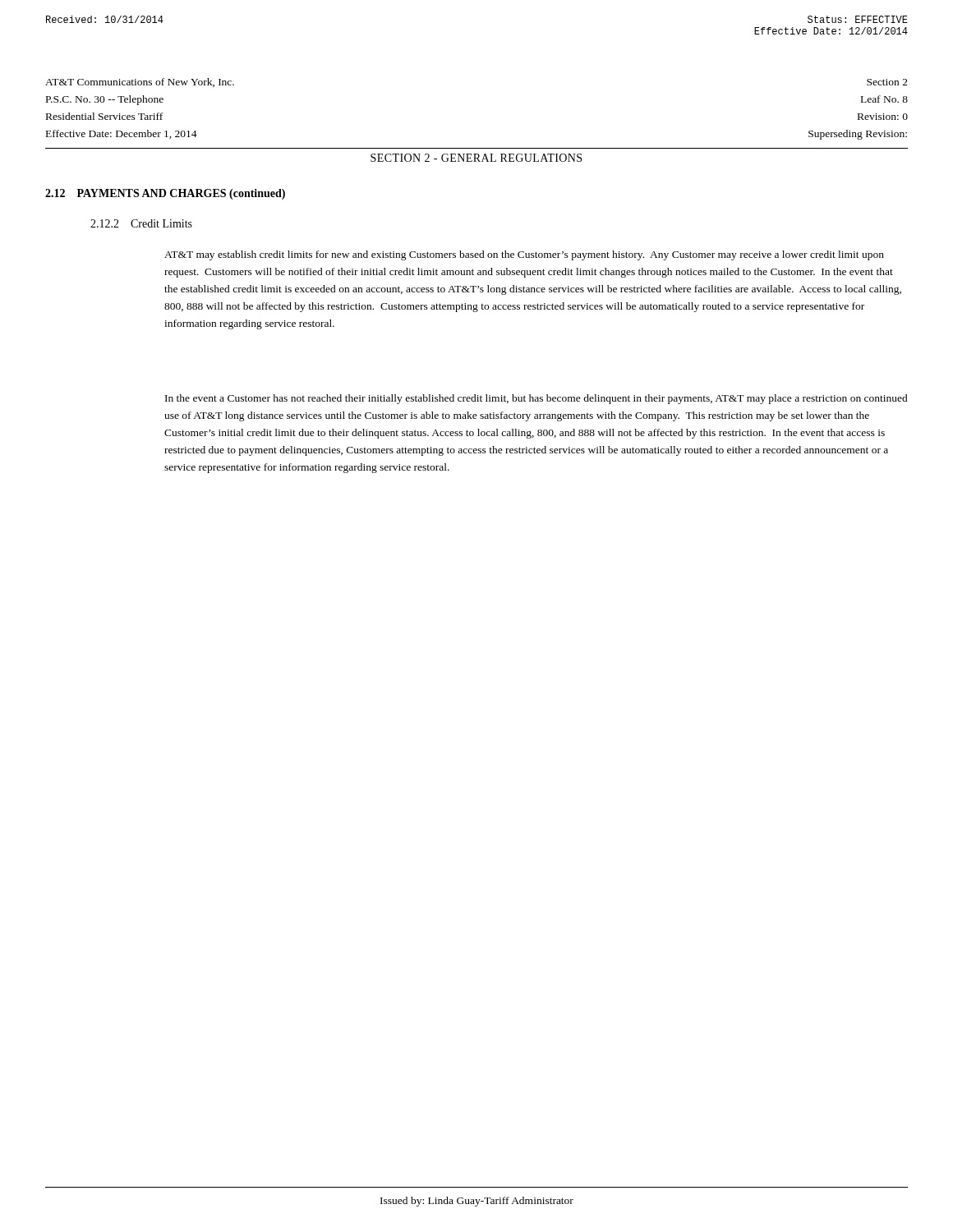Find the text block containing "AT&T Communications of New"
The image size is (953, 1232).
coord(138,83)
